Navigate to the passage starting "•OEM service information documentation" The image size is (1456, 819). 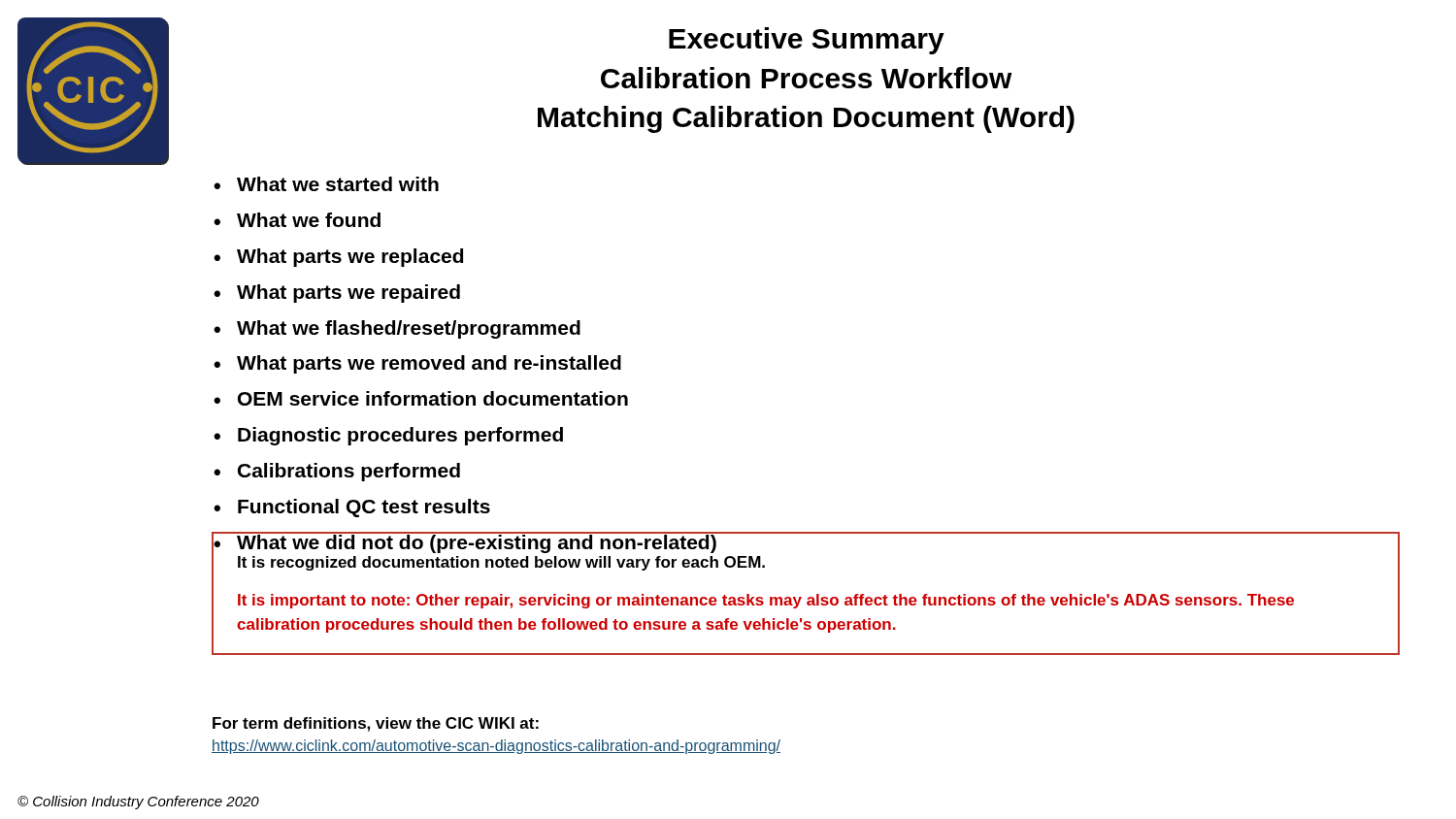(x=421, y=401)
